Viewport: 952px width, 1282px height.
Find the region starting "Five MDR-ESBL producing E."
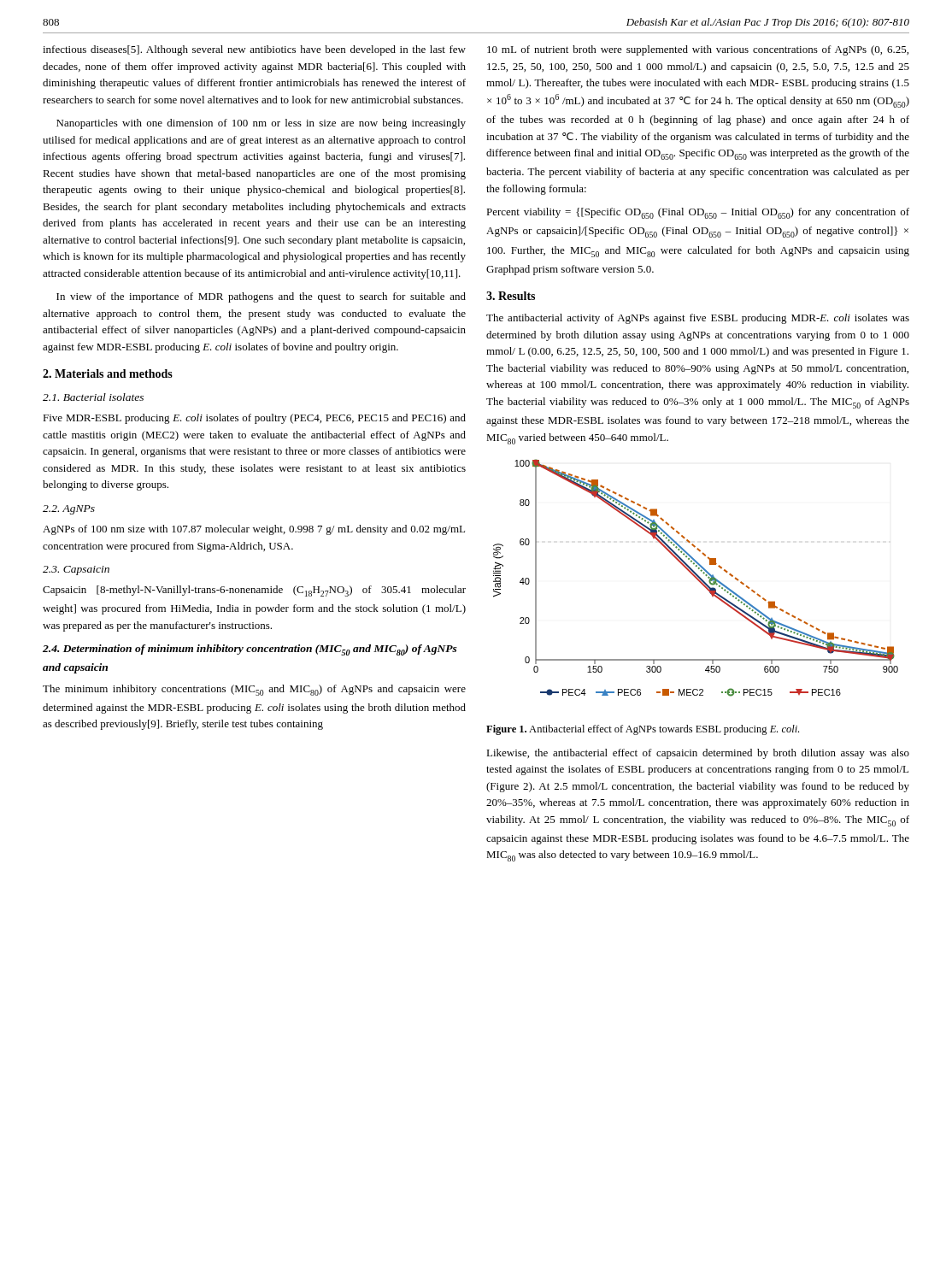[254, 451]
